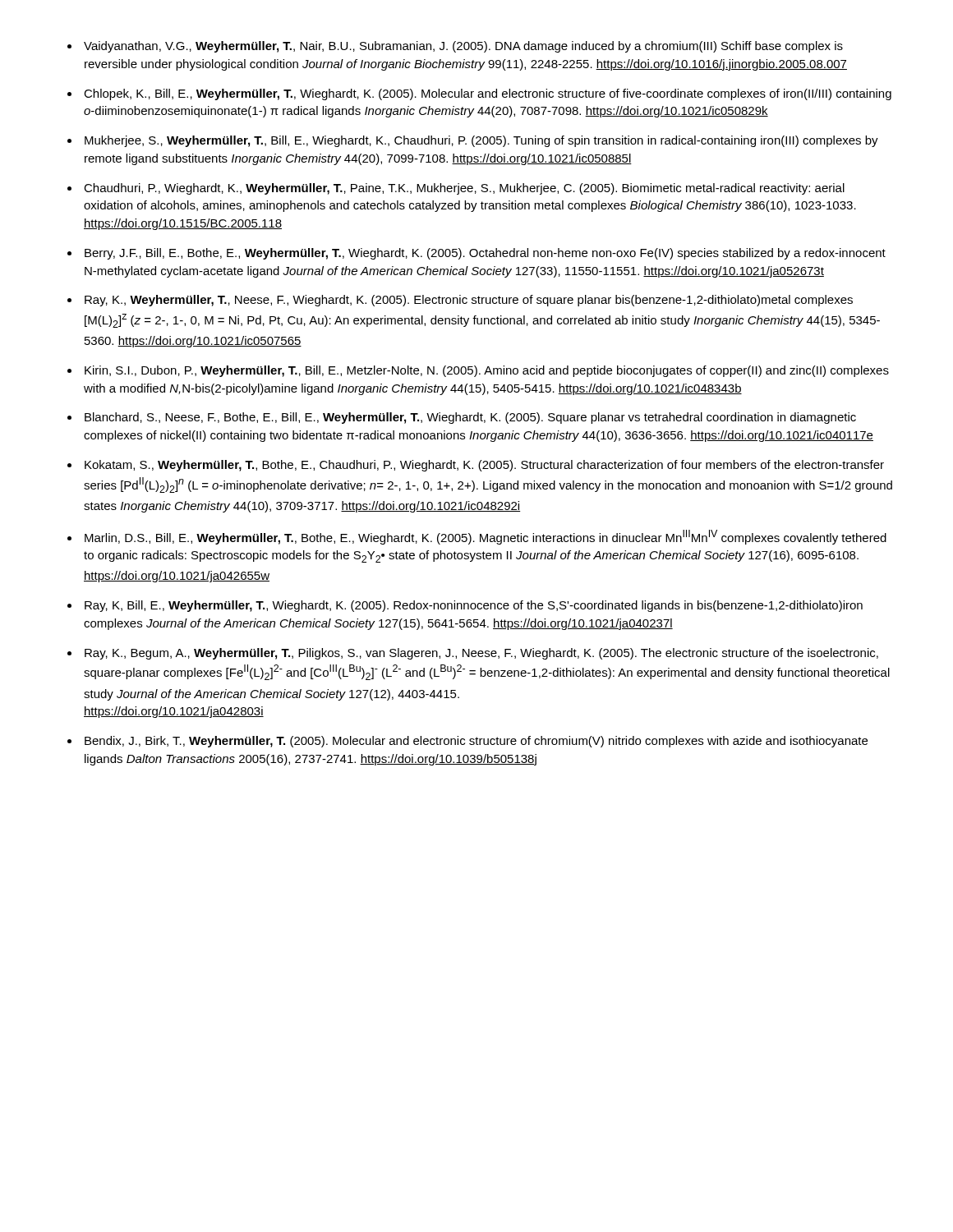Point to the text block starting "Ray, K., Begum, A., Weyhermüller, T.,"
The height and width of the screenshot is (1232, 953).
(x=487, y=682)
